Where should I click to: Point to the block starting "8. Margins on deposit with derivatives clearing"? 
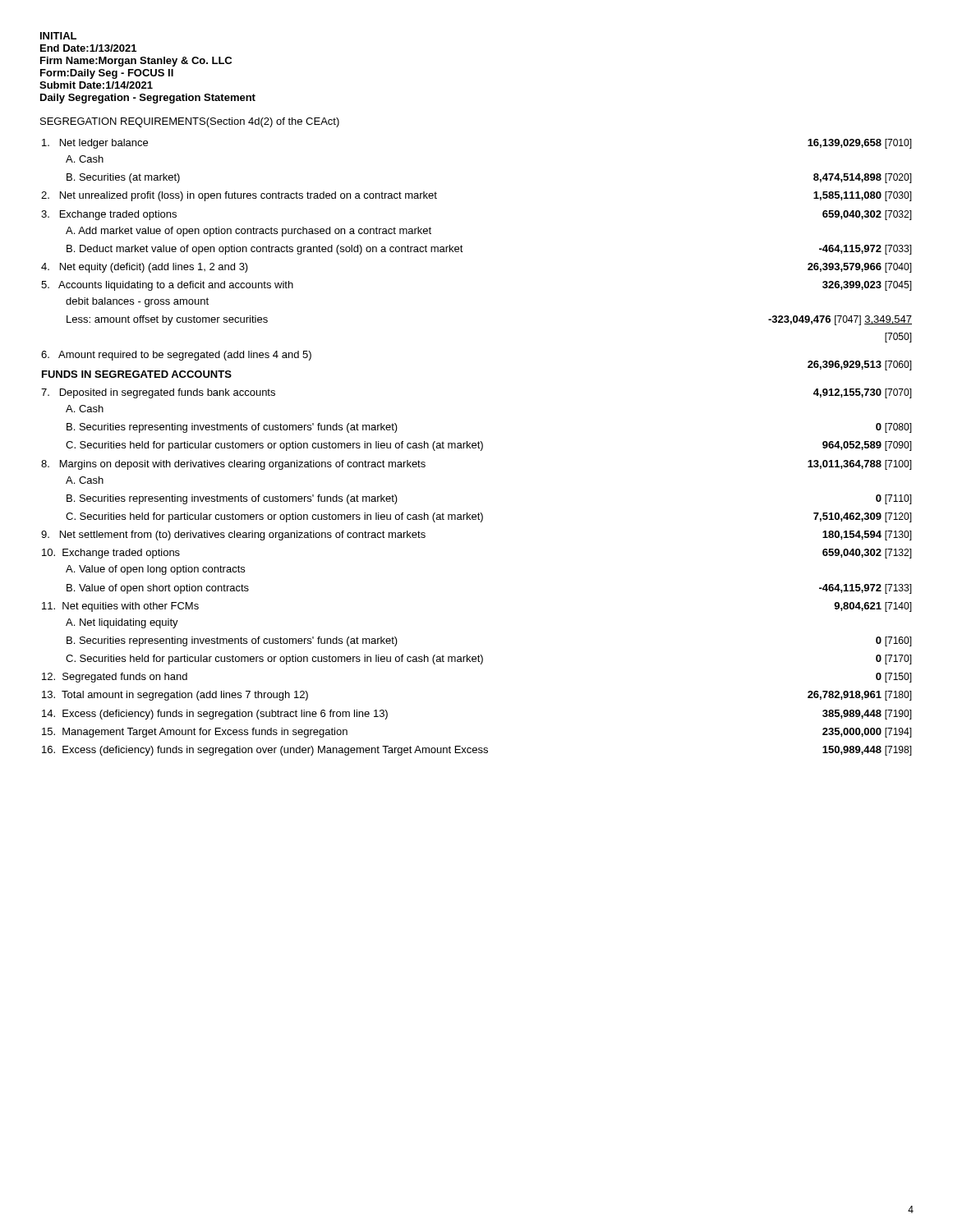point(310,472)
